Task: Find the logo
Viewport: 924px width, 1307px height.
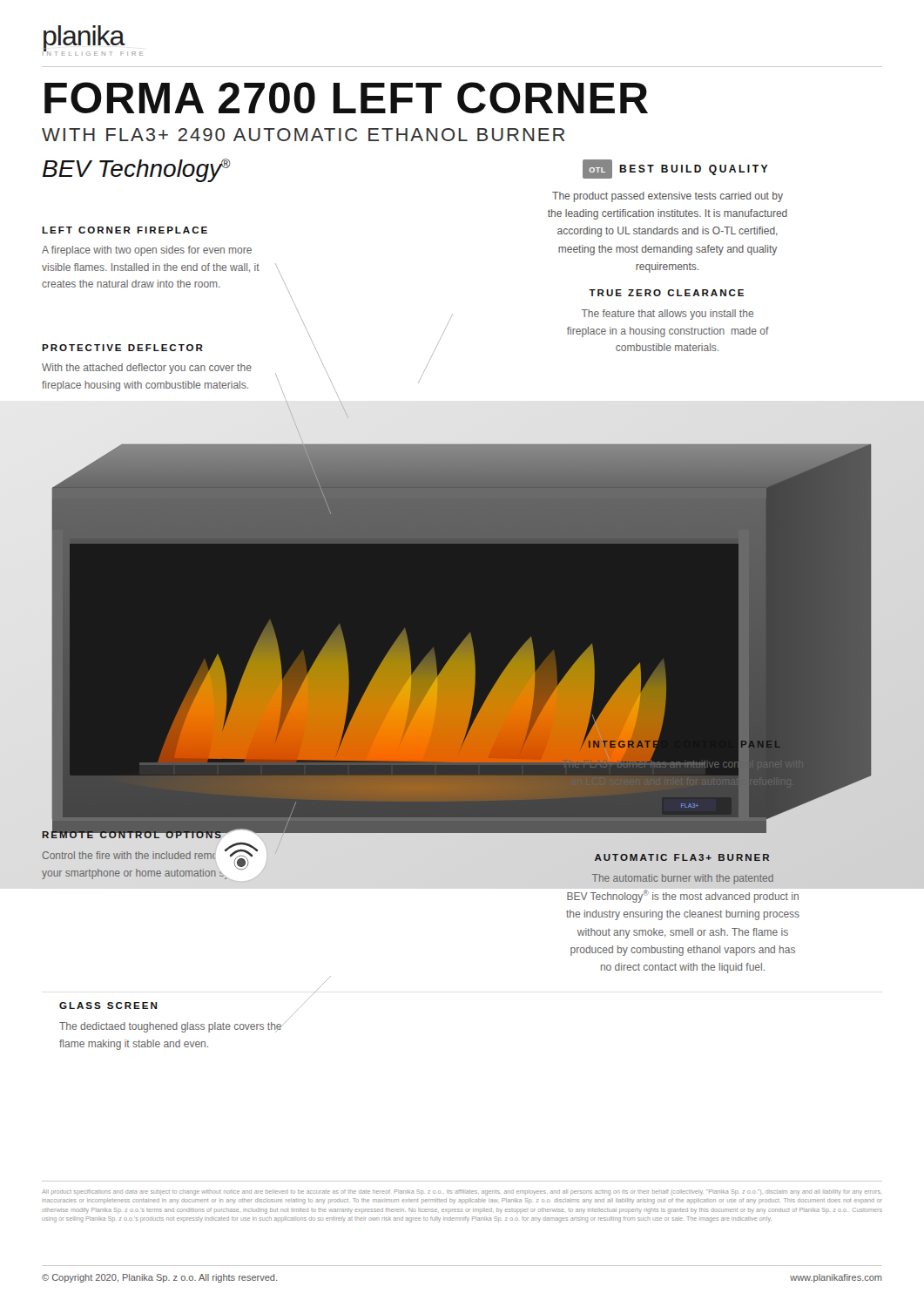Action: [x=94, y=42]
